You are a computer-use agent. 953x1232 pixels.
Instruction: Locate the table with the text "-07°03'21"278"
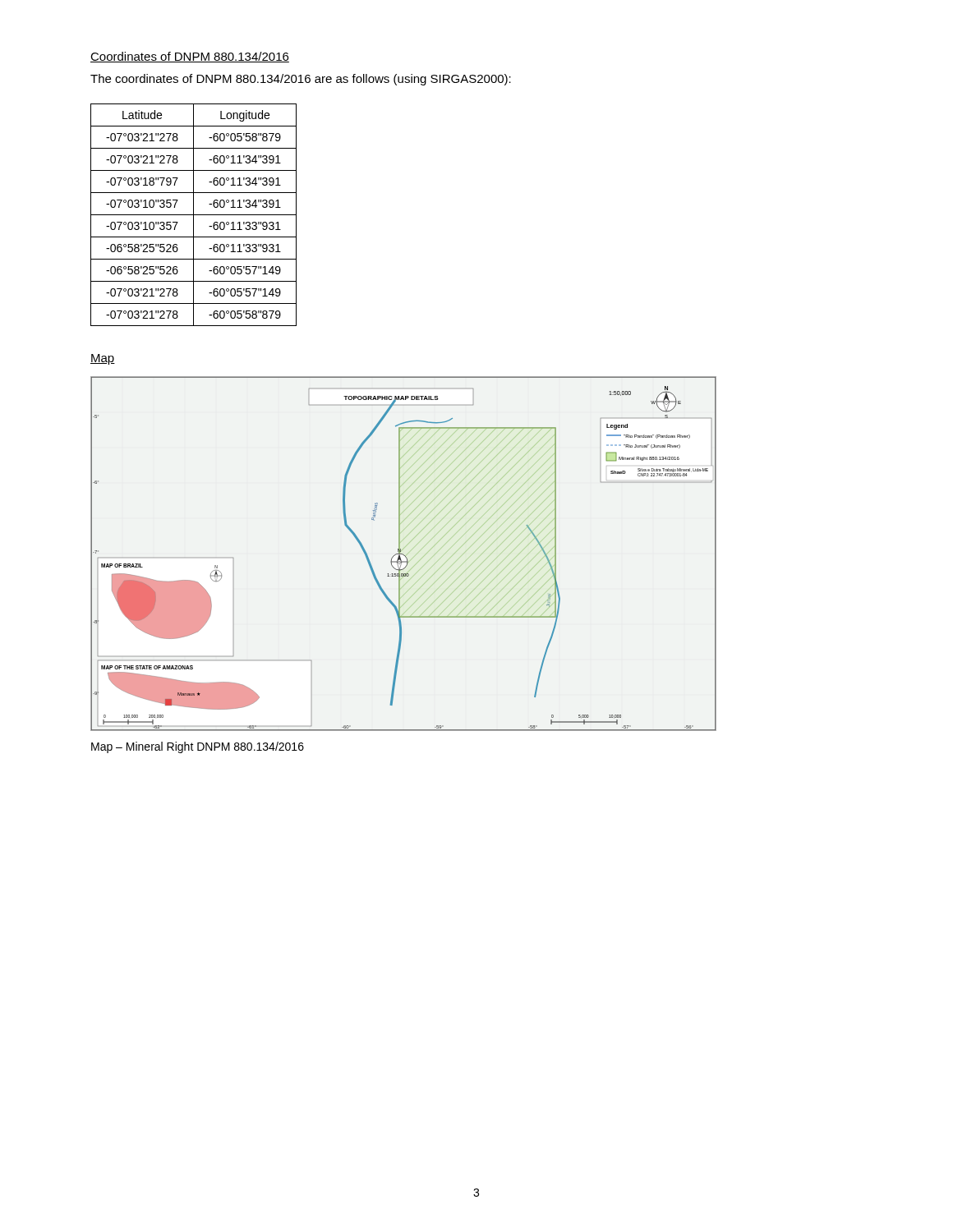[411, 215]
